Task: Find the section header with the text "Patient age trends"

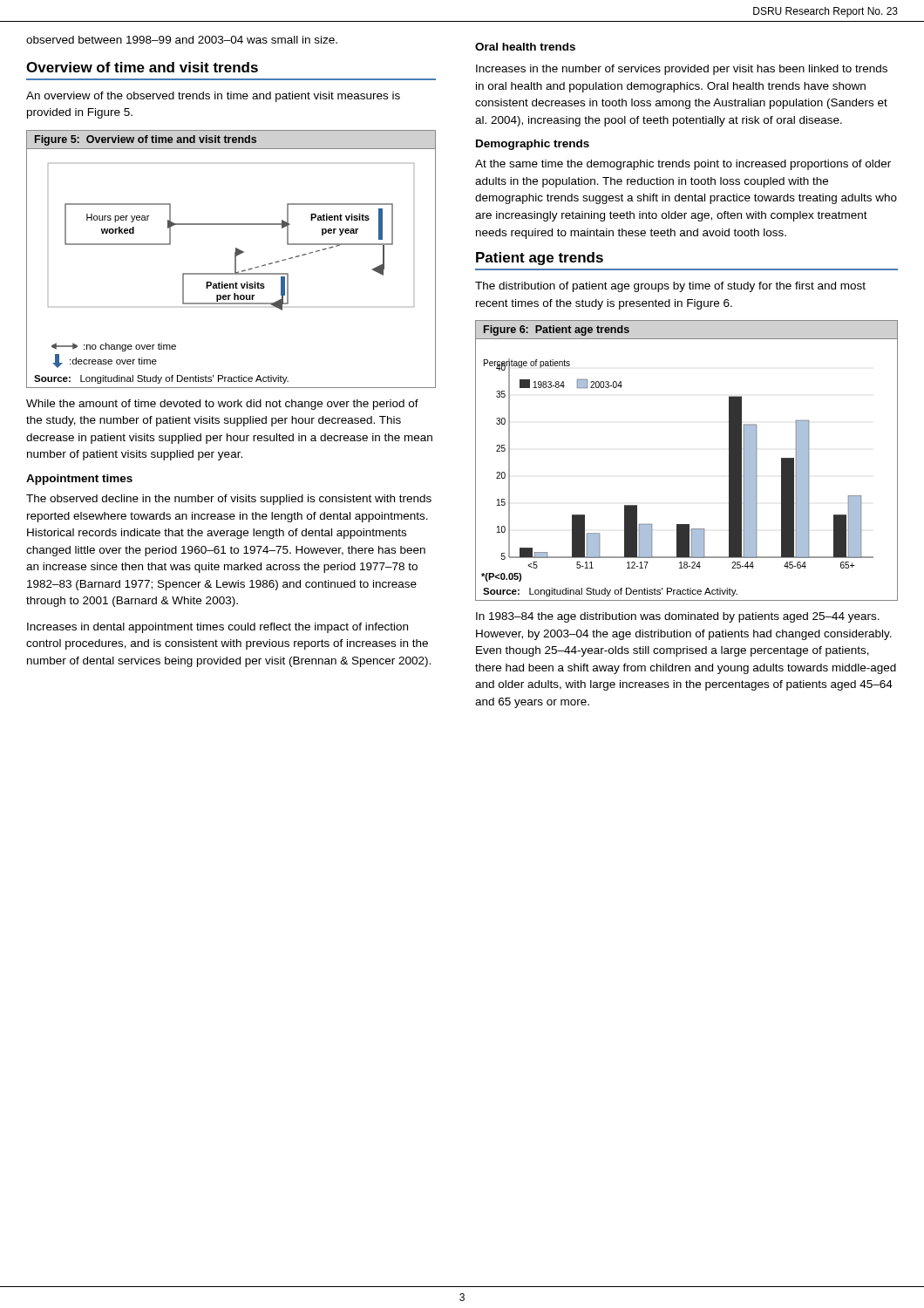Action: (686, 260)
